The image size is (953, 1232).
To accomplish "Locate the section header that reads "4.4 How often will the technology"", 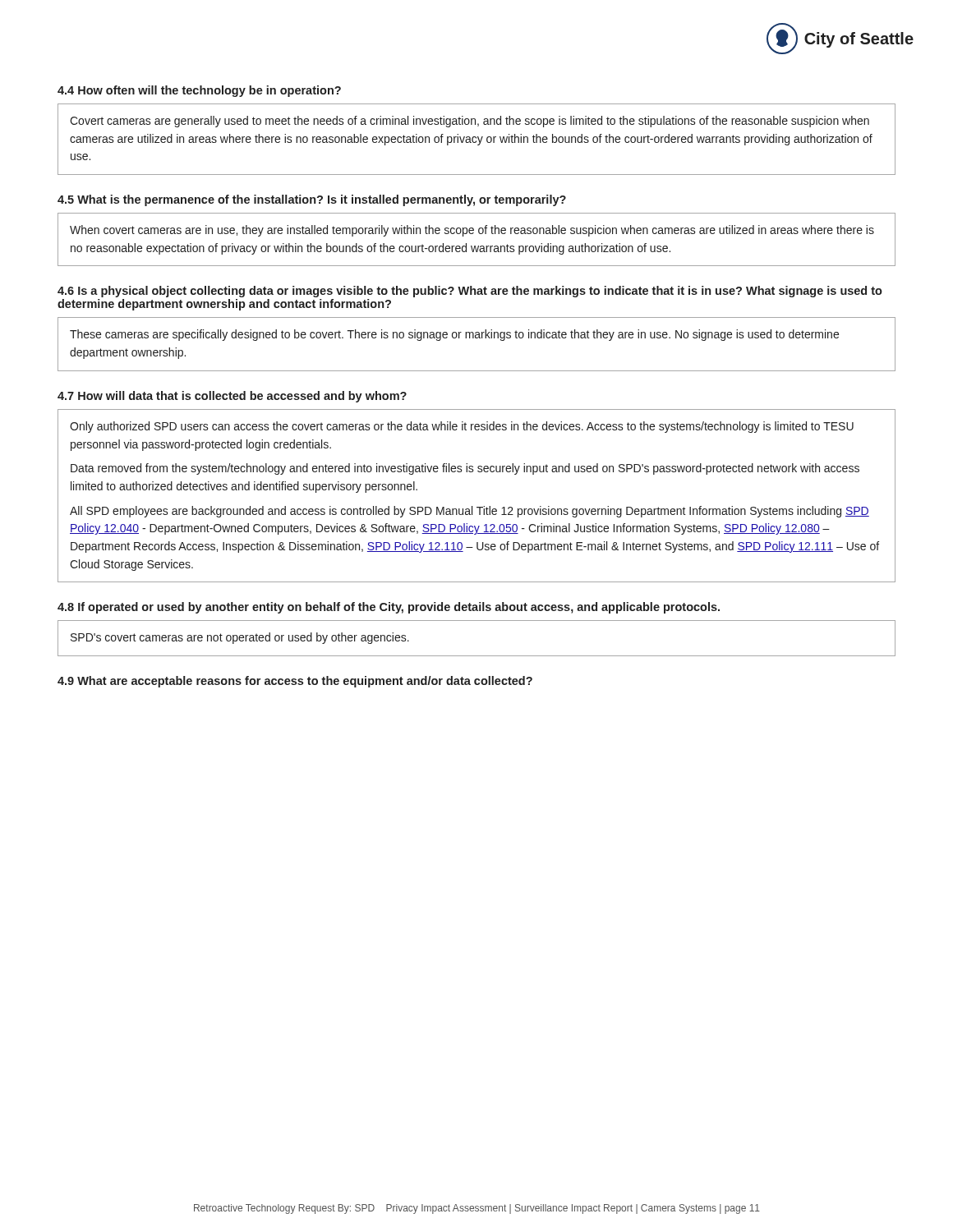I will click(x=199, y=90).
